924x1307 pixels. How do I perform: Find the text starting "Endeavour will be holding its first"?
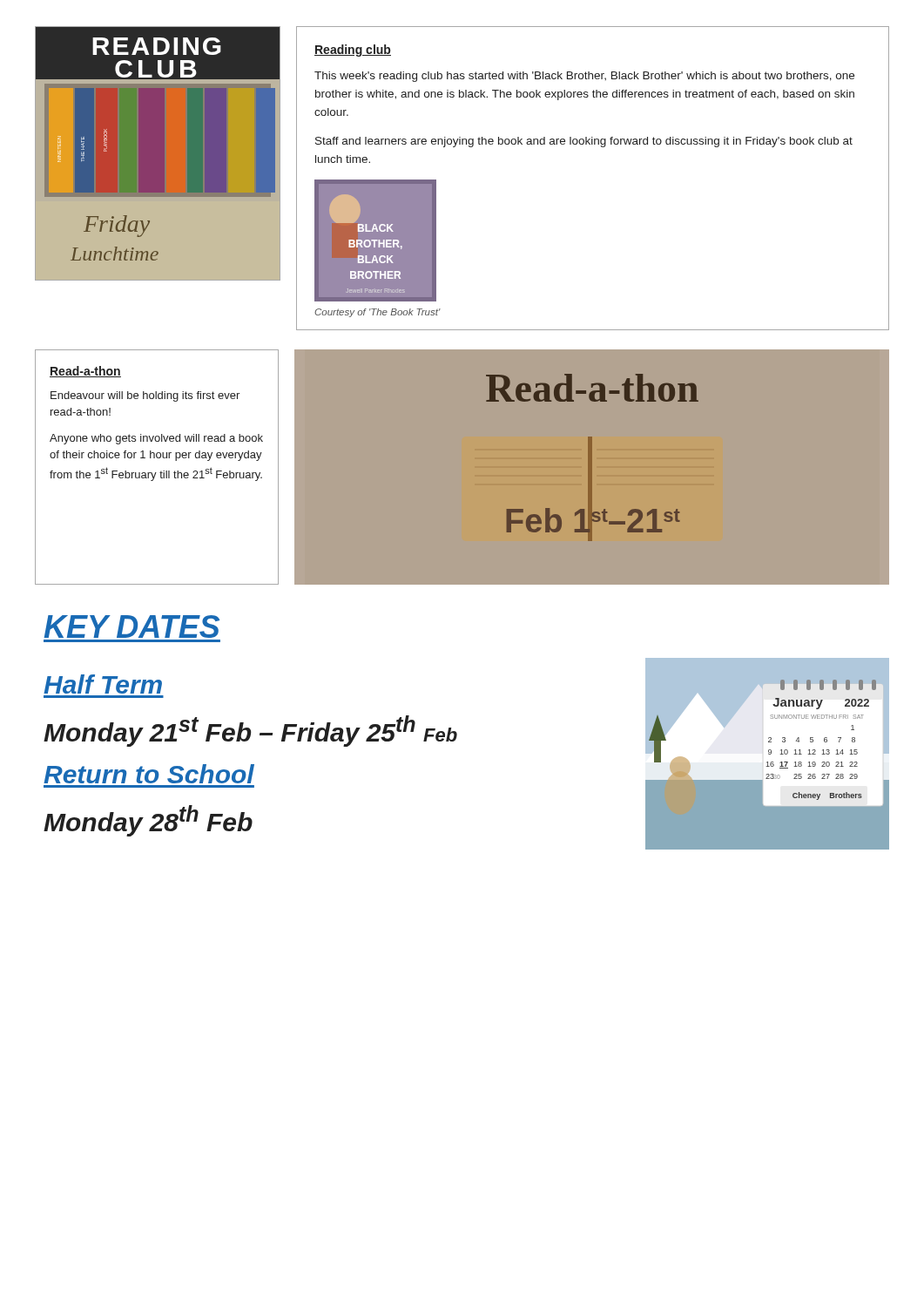pos(145,403)
